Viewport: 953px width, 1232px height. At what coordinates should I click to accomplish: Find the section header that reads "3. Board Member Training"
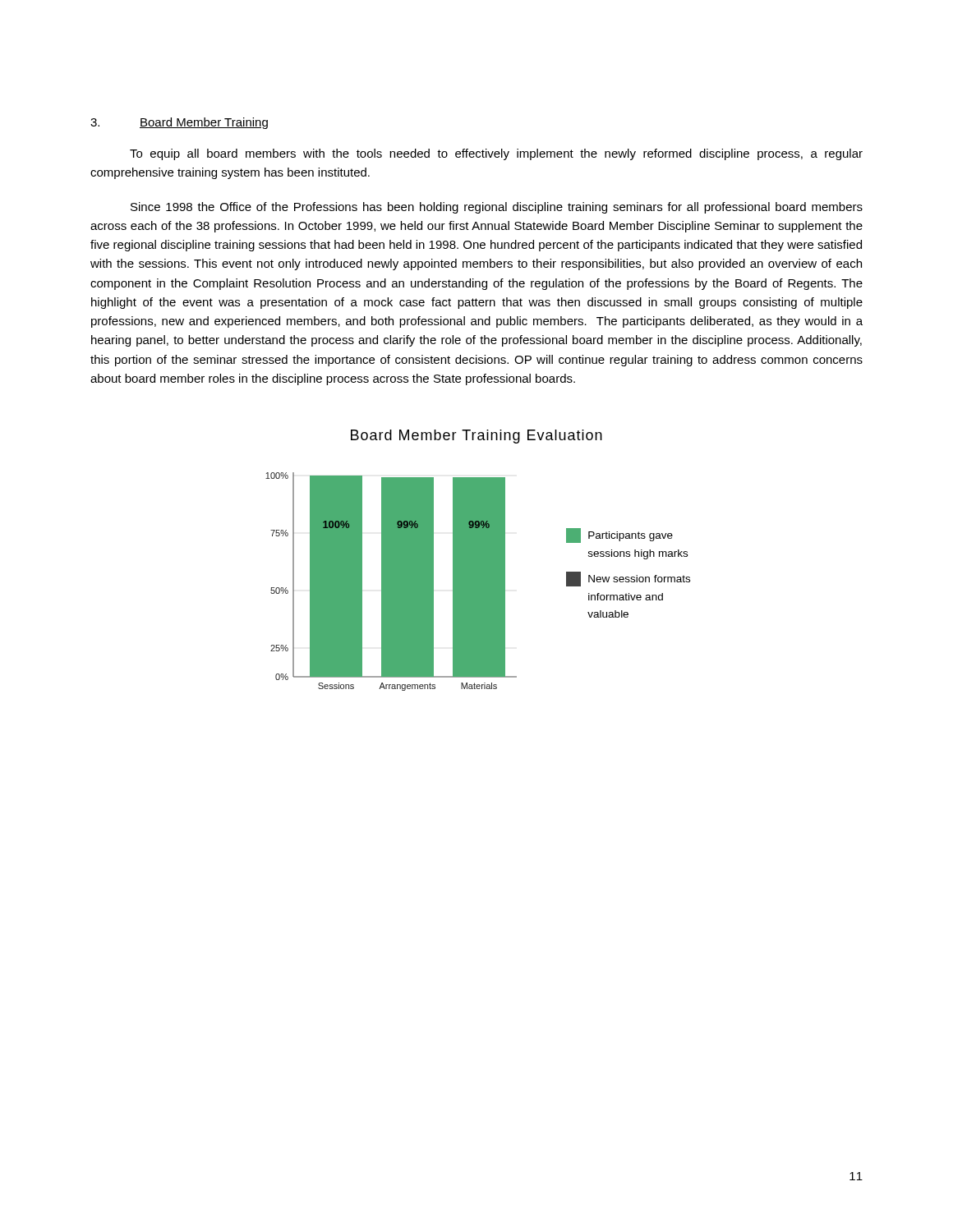click(179, 122)
